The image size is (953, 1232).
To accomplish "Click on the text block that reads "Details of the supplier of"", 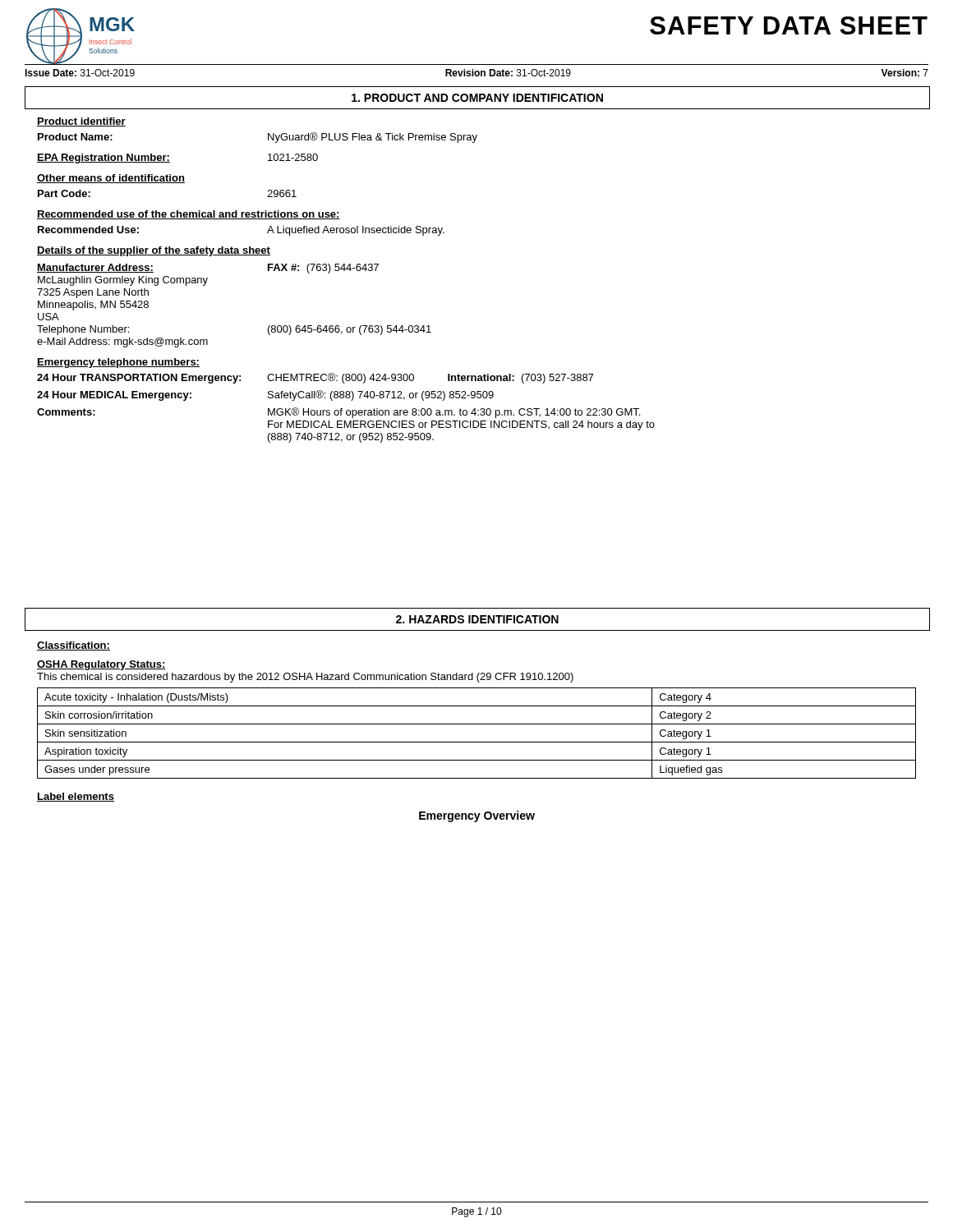I will tap(154, 250).
